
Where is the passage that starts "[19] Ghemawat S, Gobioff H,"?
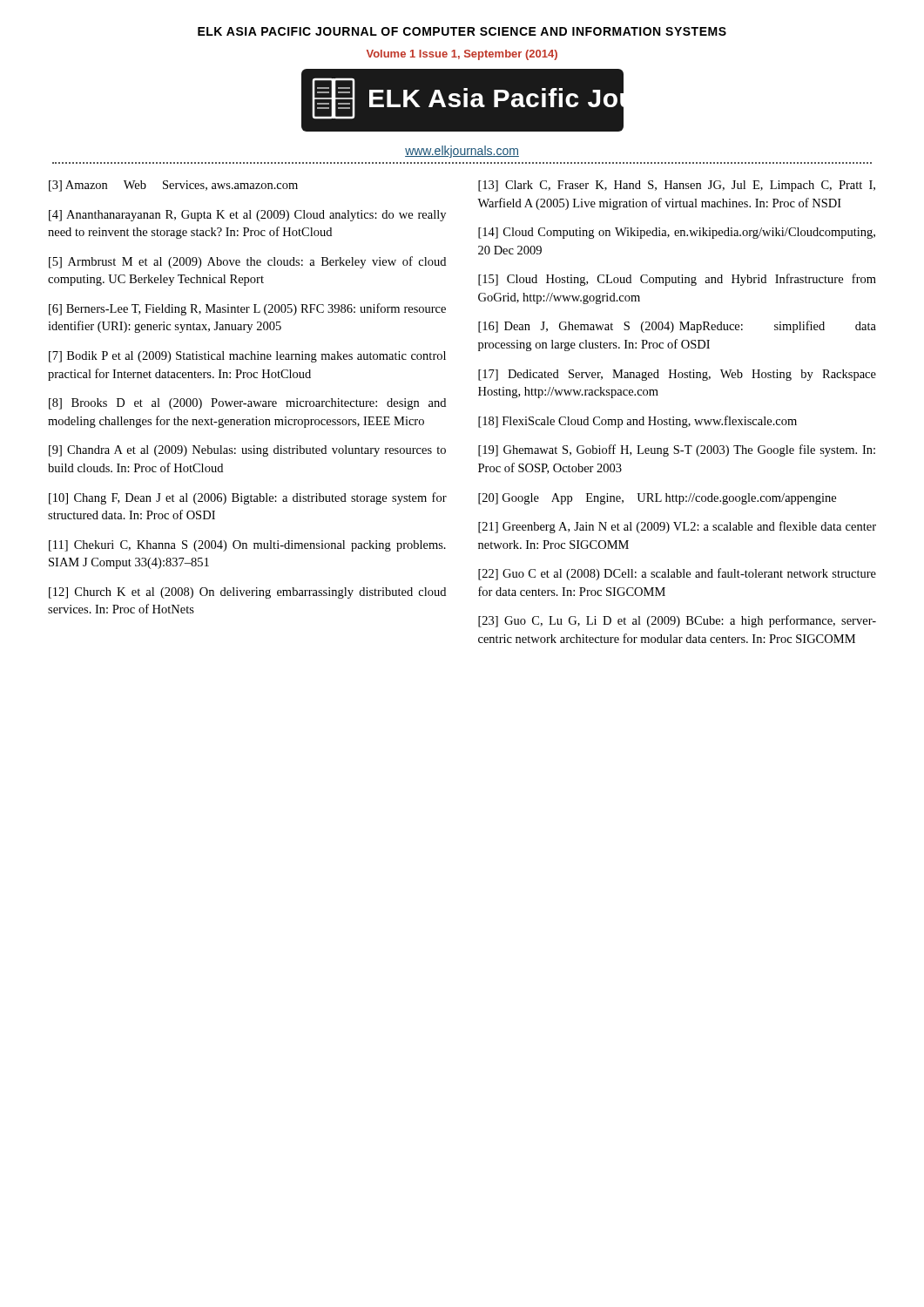tap(677, 459)
